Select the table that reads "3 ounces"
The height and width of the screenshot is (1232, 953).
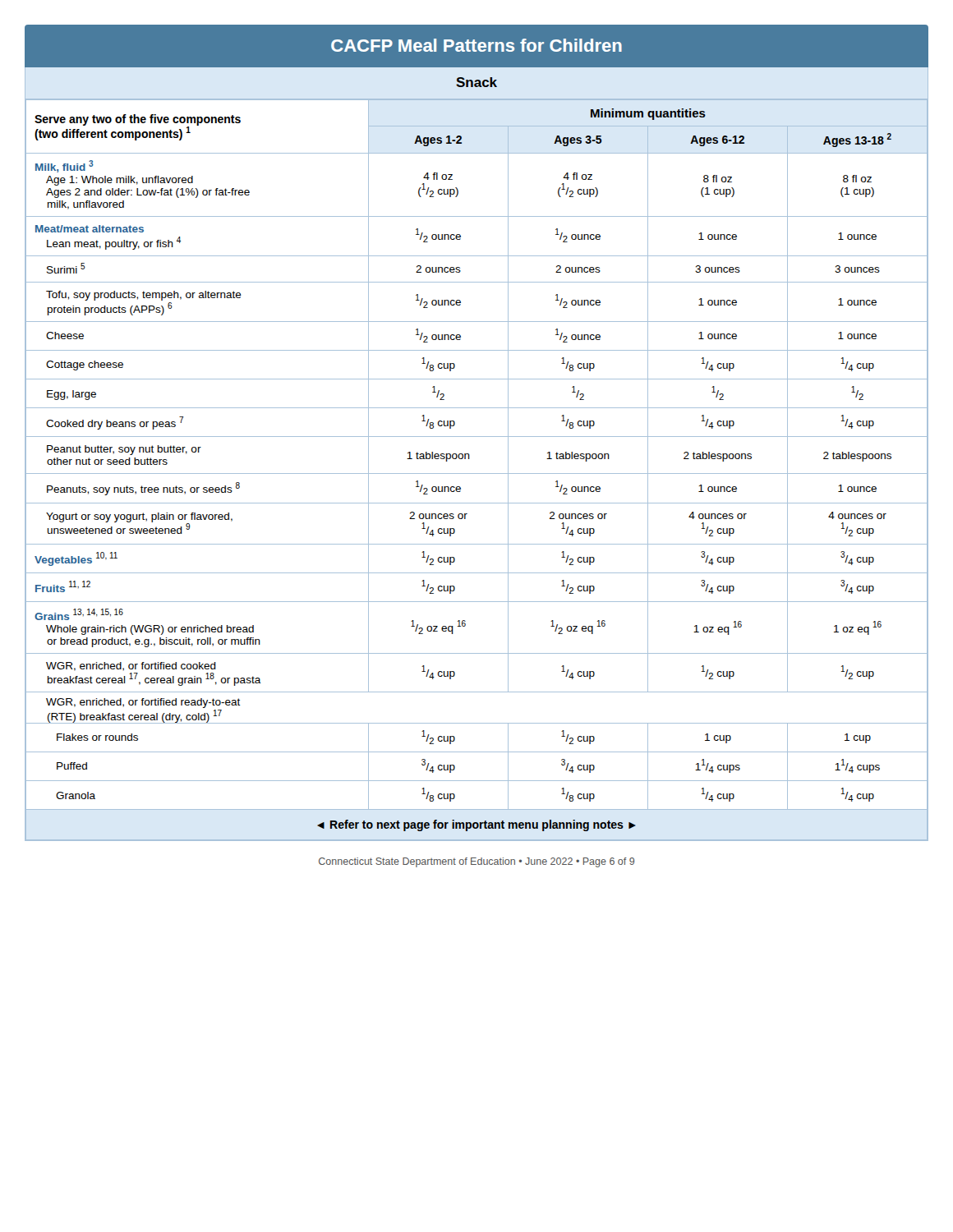tap(476, 470)
